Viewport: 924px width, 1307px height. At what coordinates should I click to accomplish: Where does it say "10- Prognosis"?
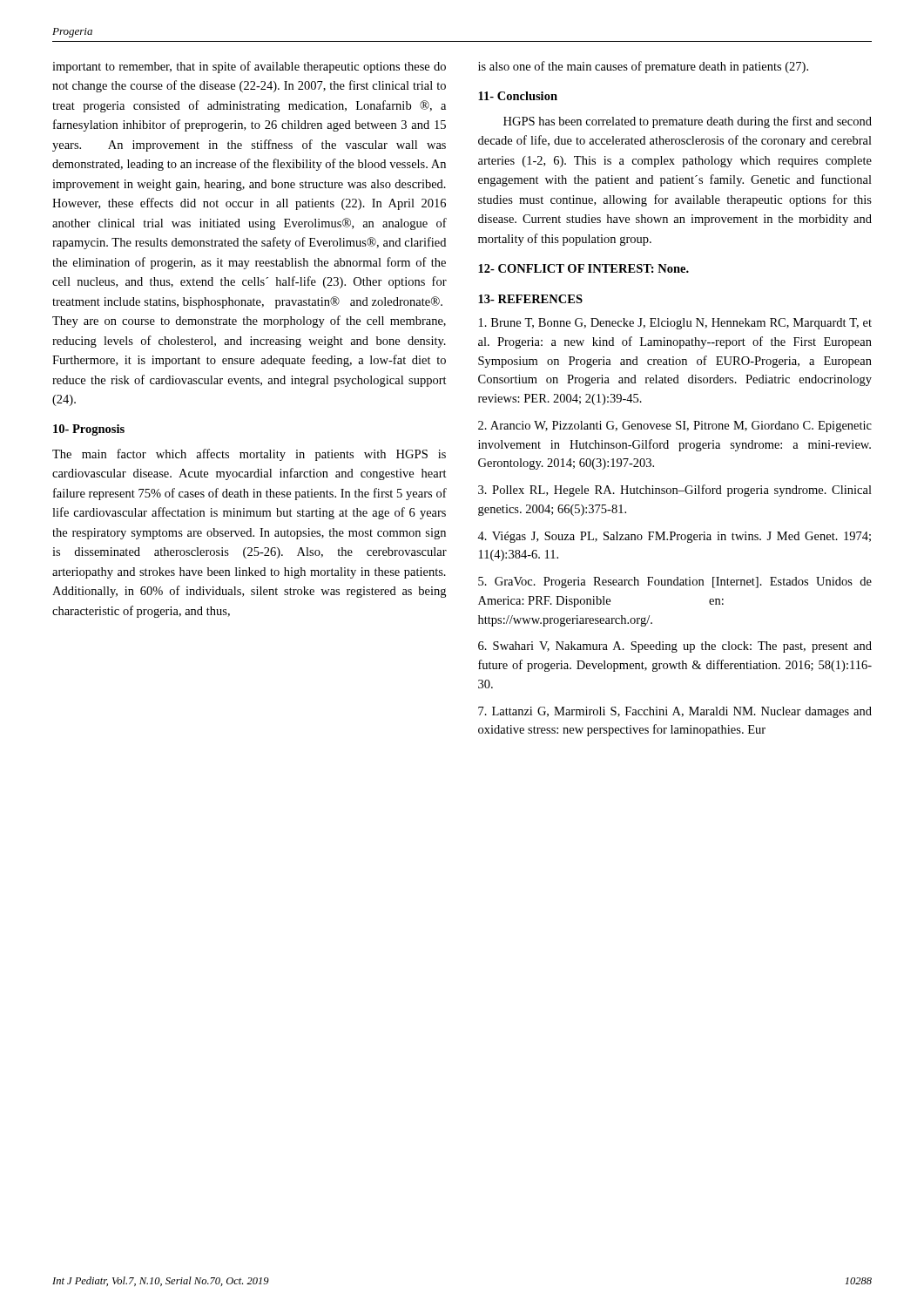point(89,430)
